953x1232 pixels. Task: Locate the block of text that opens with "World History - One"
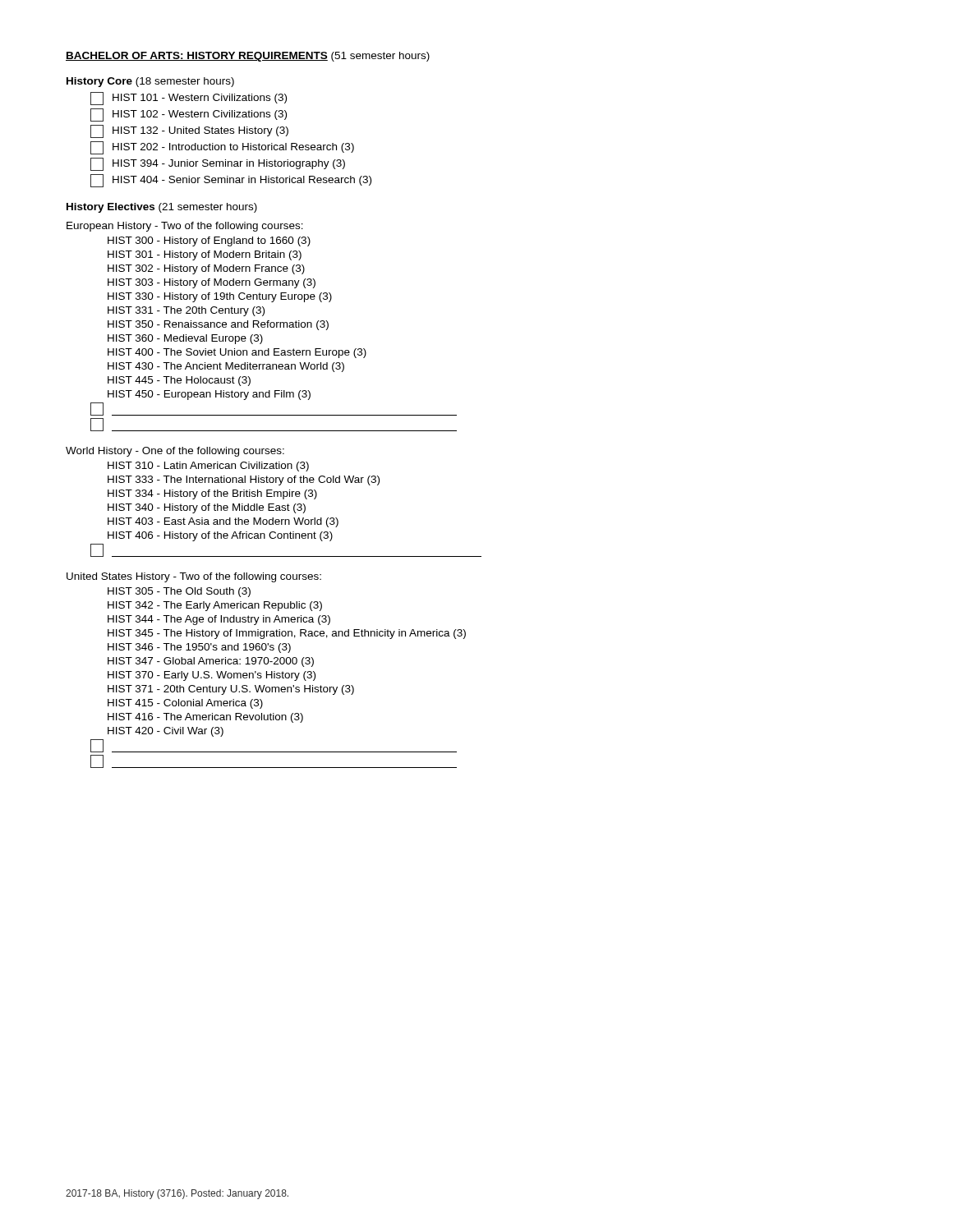(x=175, y=451)
